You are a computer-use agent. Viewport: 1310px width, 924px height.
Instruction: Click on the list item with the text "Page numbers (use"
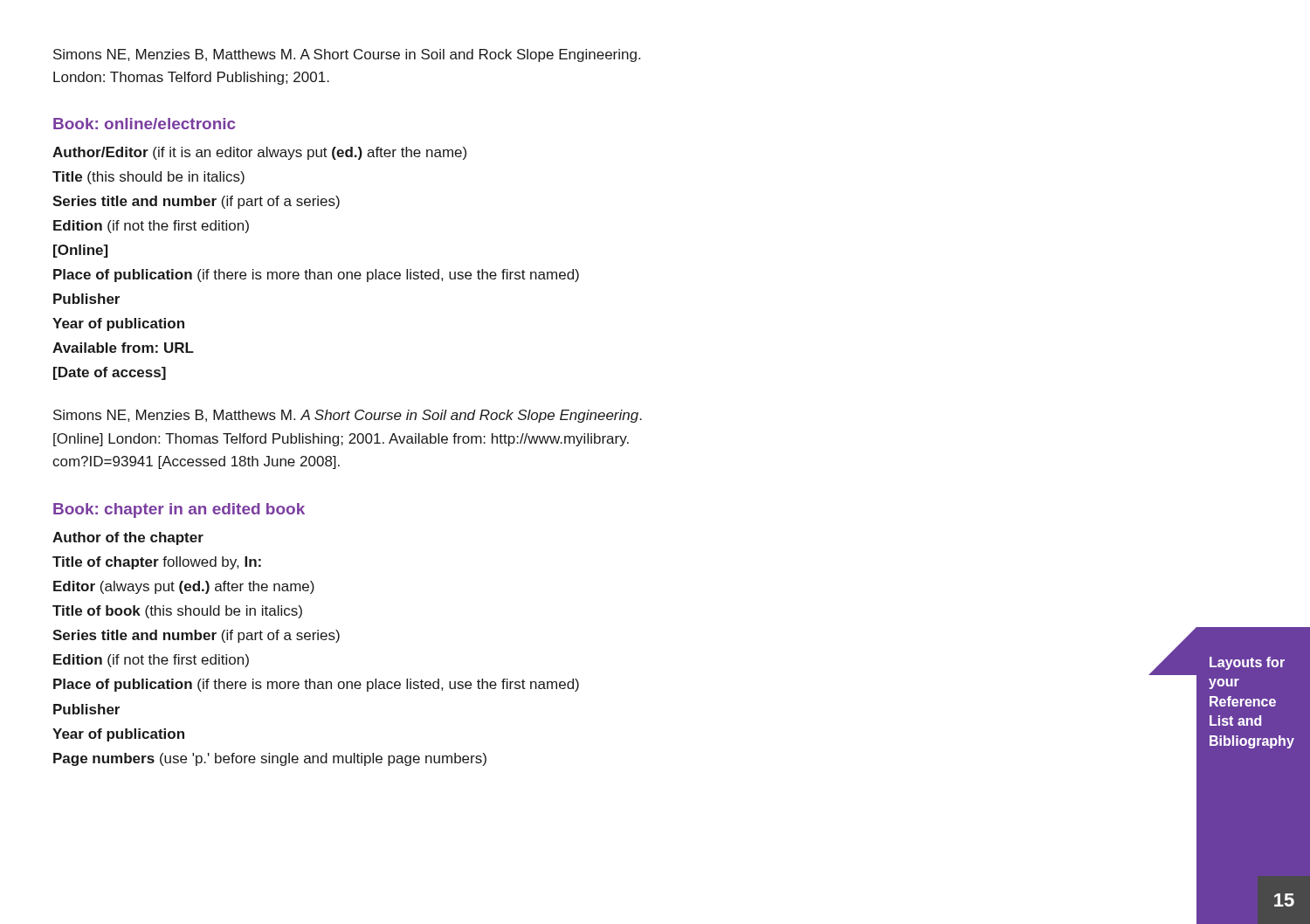point(270,759)
